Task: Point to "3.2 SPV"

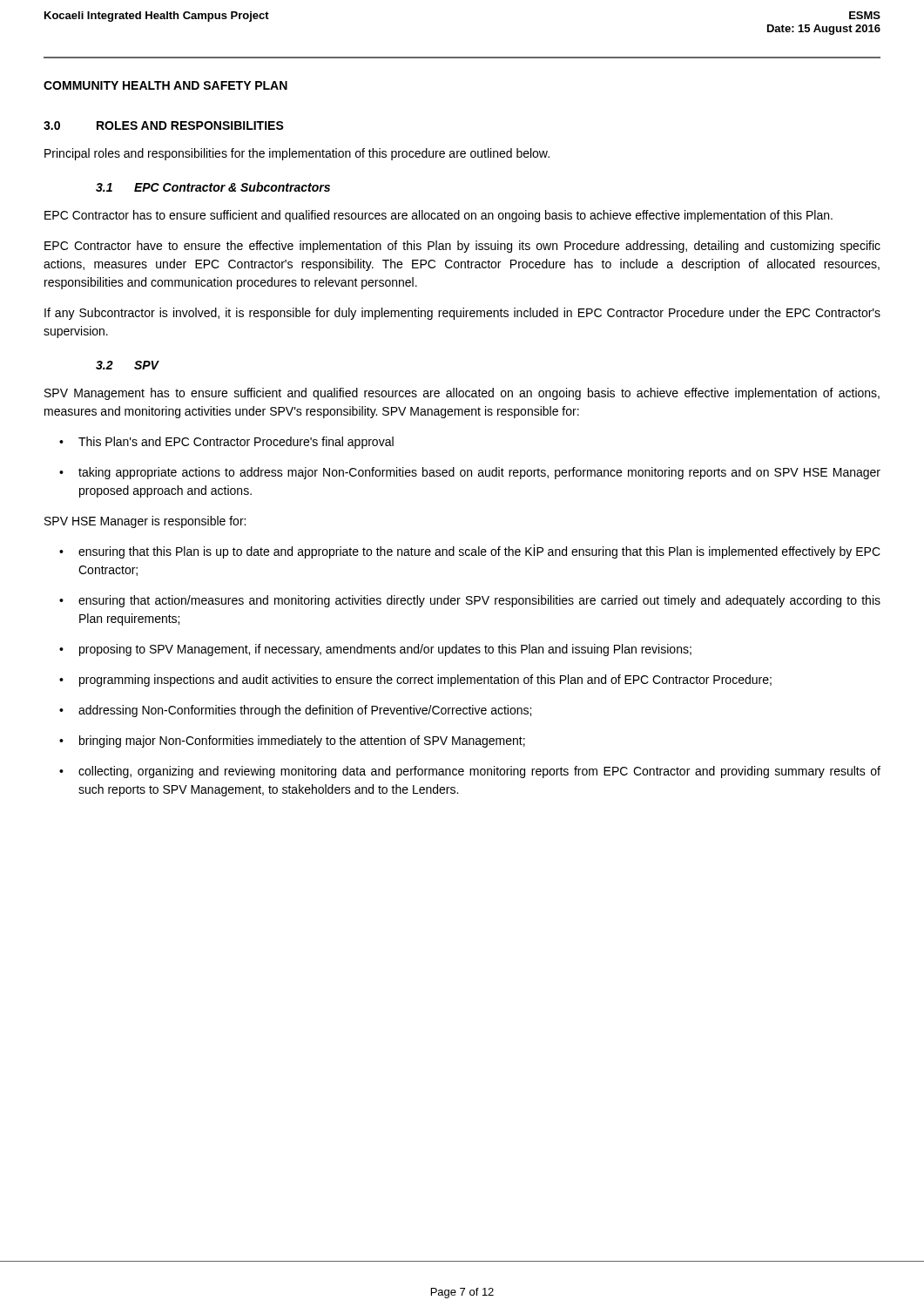Action: [127, 365]
